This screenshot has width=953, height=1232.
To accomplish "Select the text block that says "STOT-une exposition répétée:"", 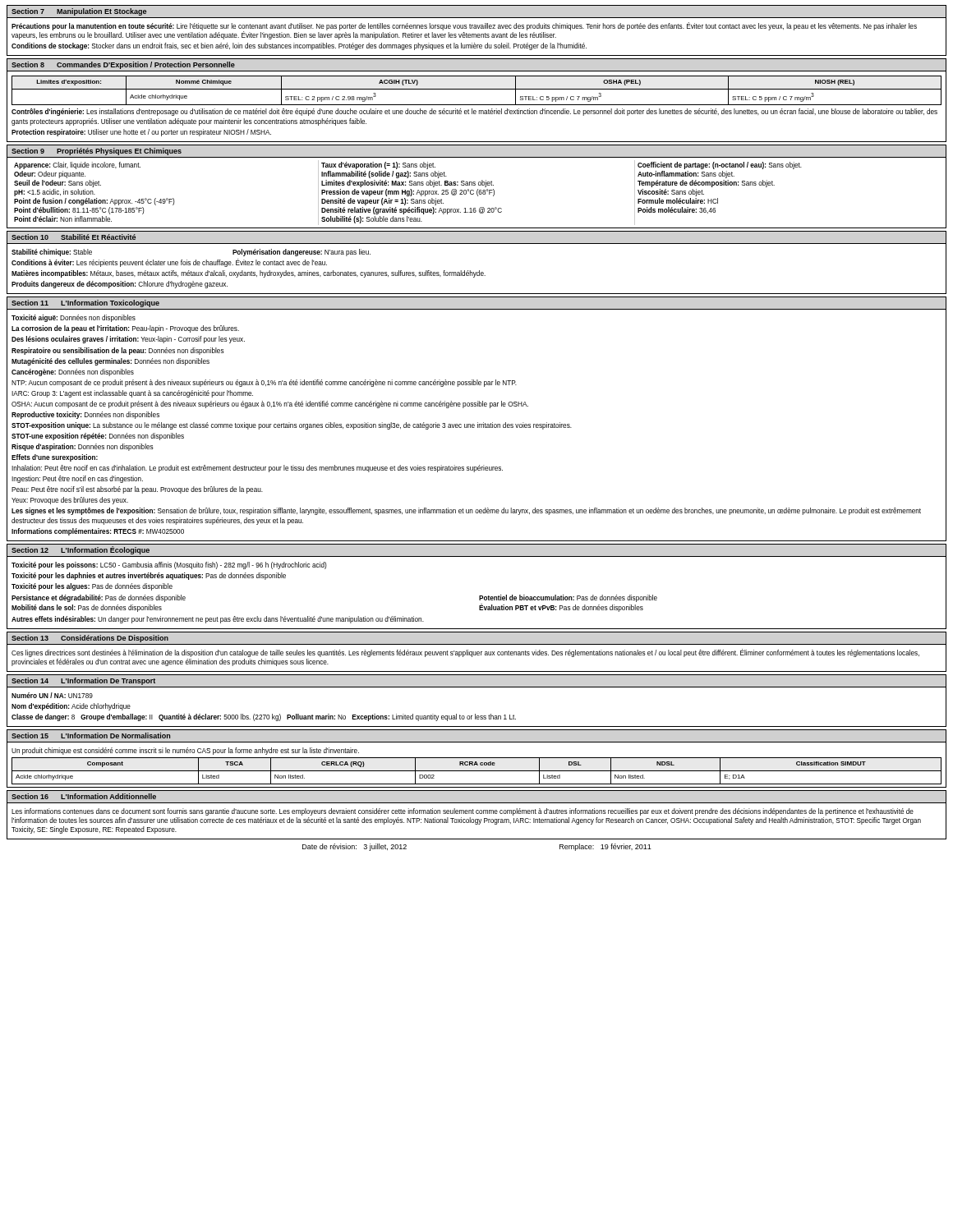I will click(98, 436).
